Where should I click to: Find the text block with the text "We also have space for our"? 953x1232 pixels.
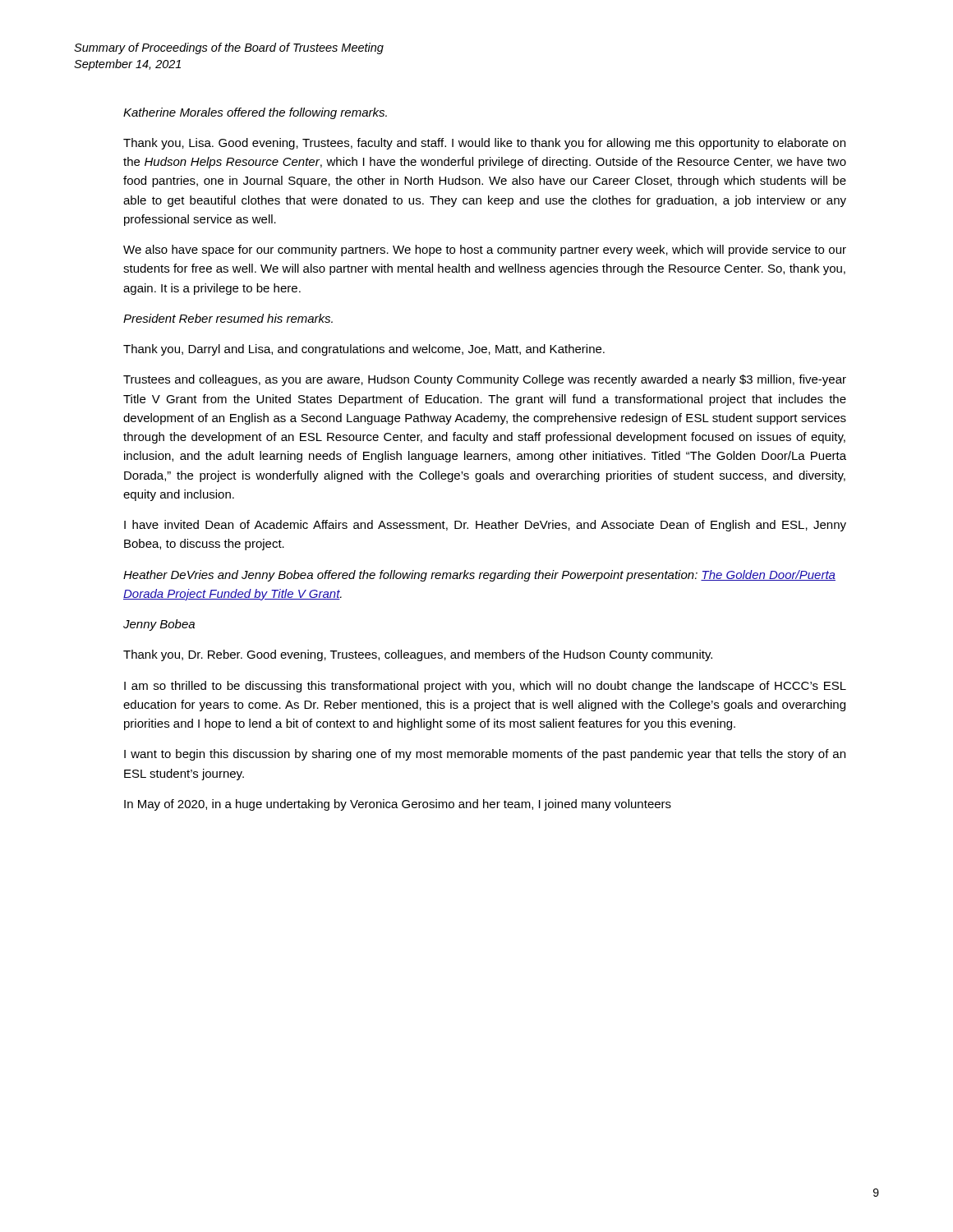(x=485, y=268)
